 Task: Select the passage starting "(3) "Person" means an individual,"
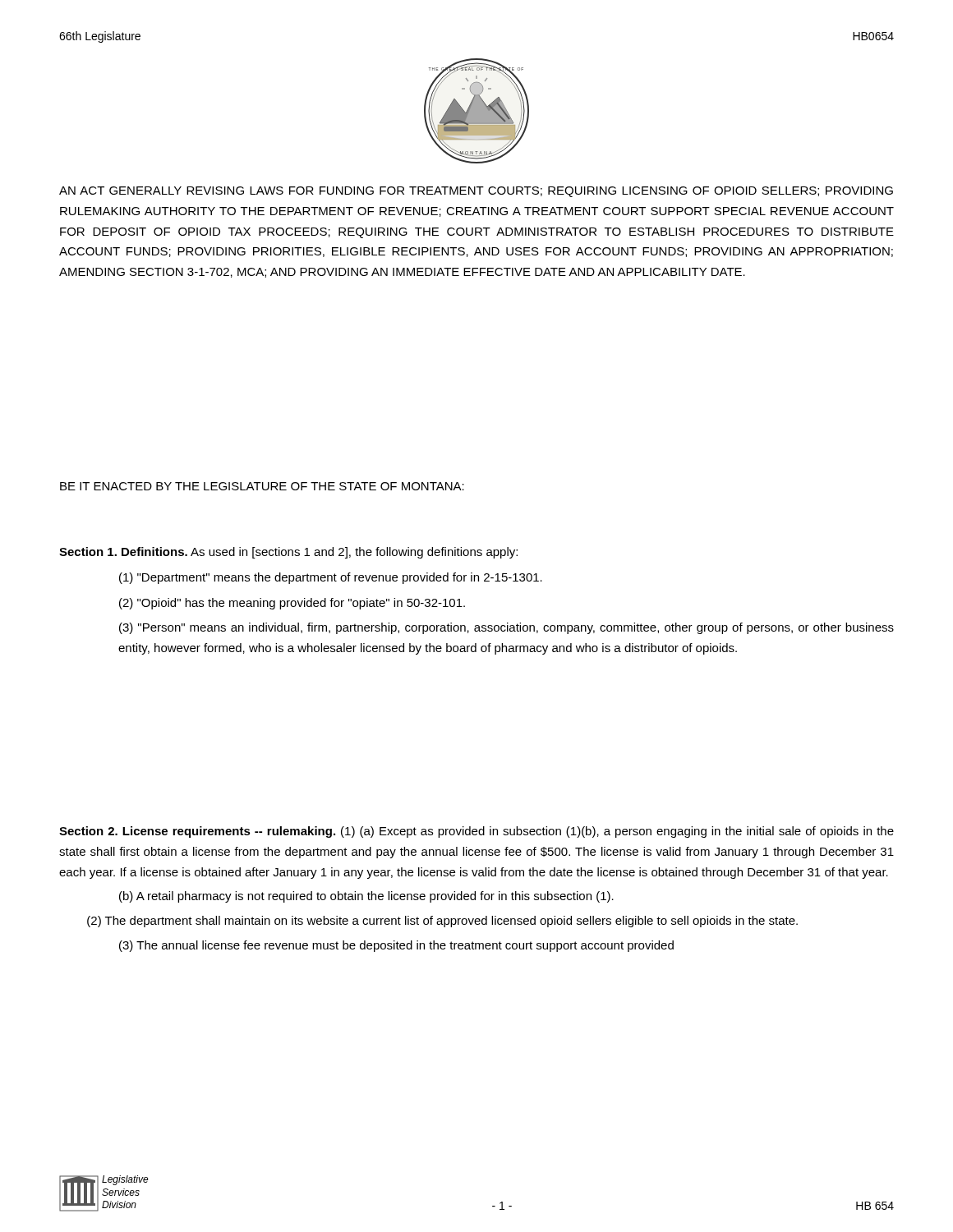[x=506, y=637]
